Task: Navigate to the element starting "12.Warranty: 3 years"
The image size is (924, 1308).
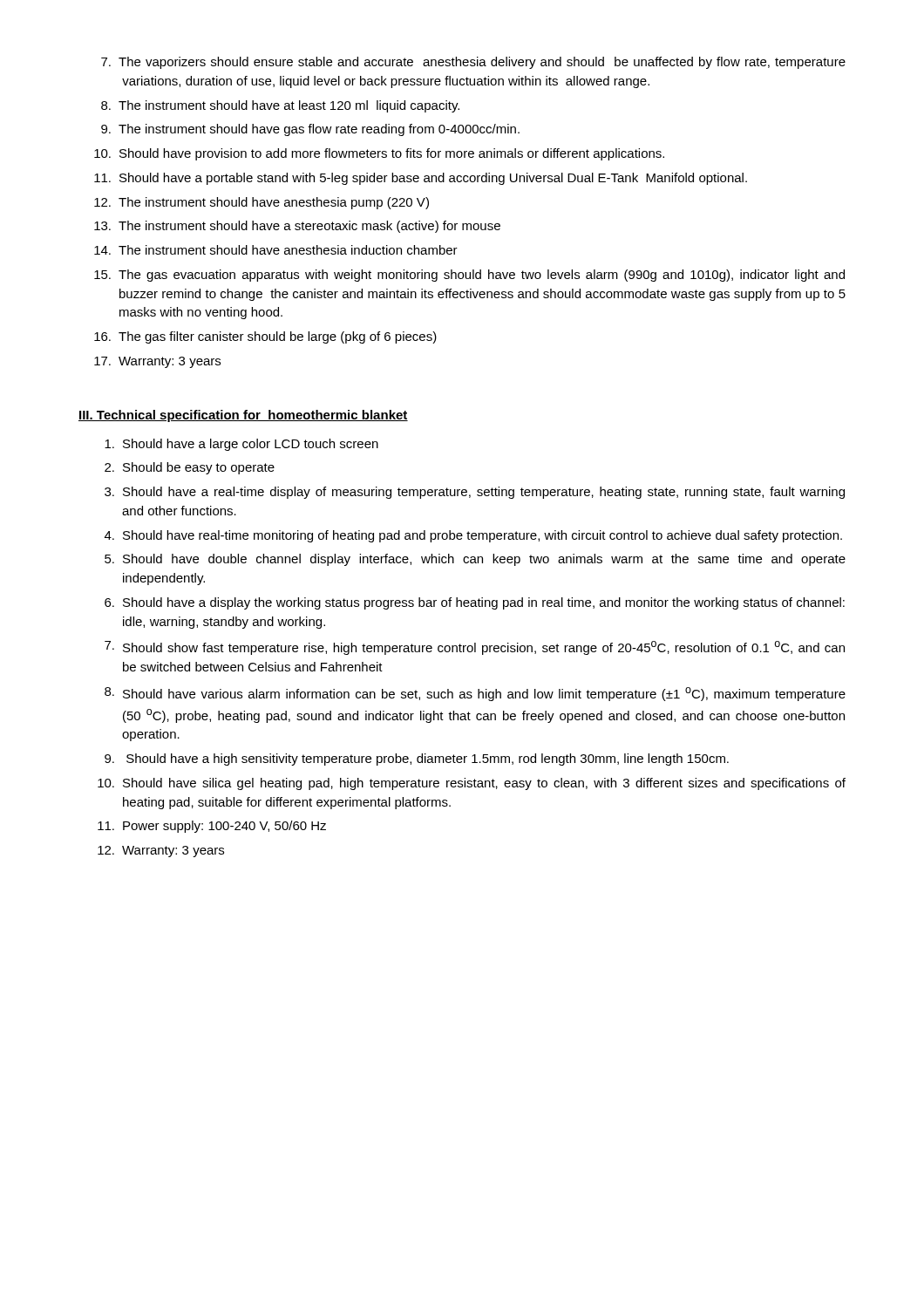Action: point(161,852)
